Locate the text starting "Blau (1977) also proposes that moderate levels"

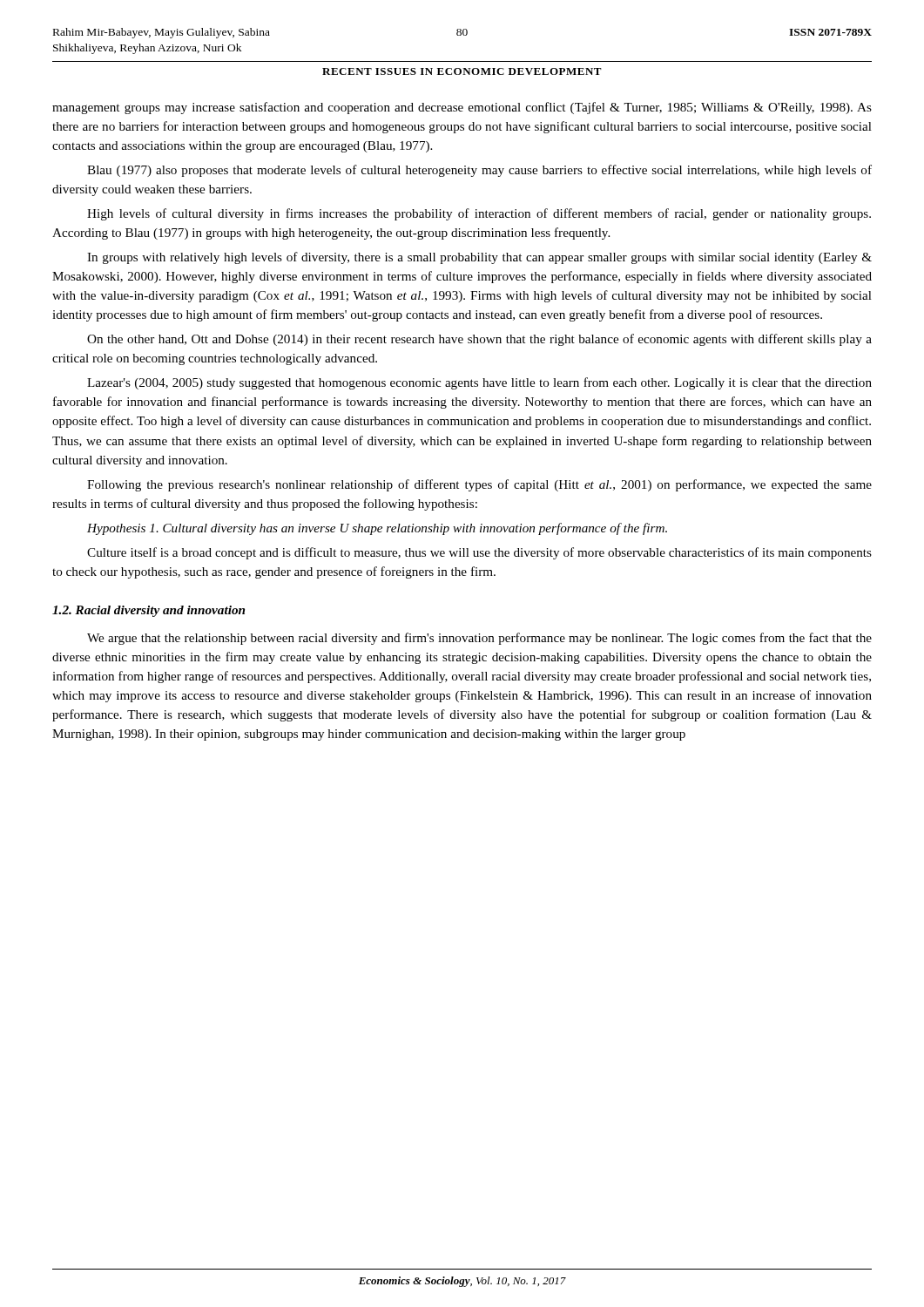(462, 179)
